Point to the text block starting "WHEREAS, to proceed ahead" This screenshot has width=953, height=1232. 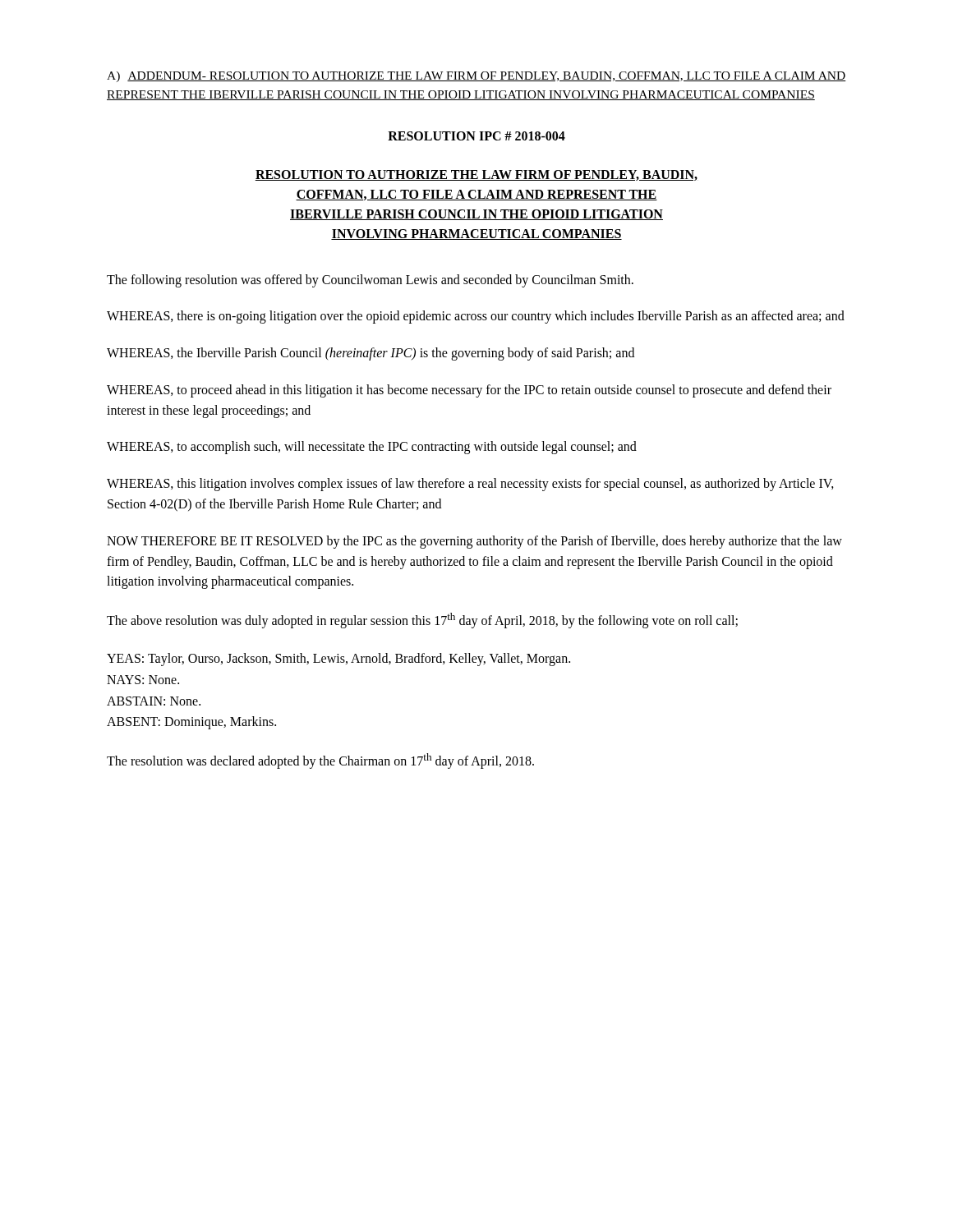pos(469,400)
